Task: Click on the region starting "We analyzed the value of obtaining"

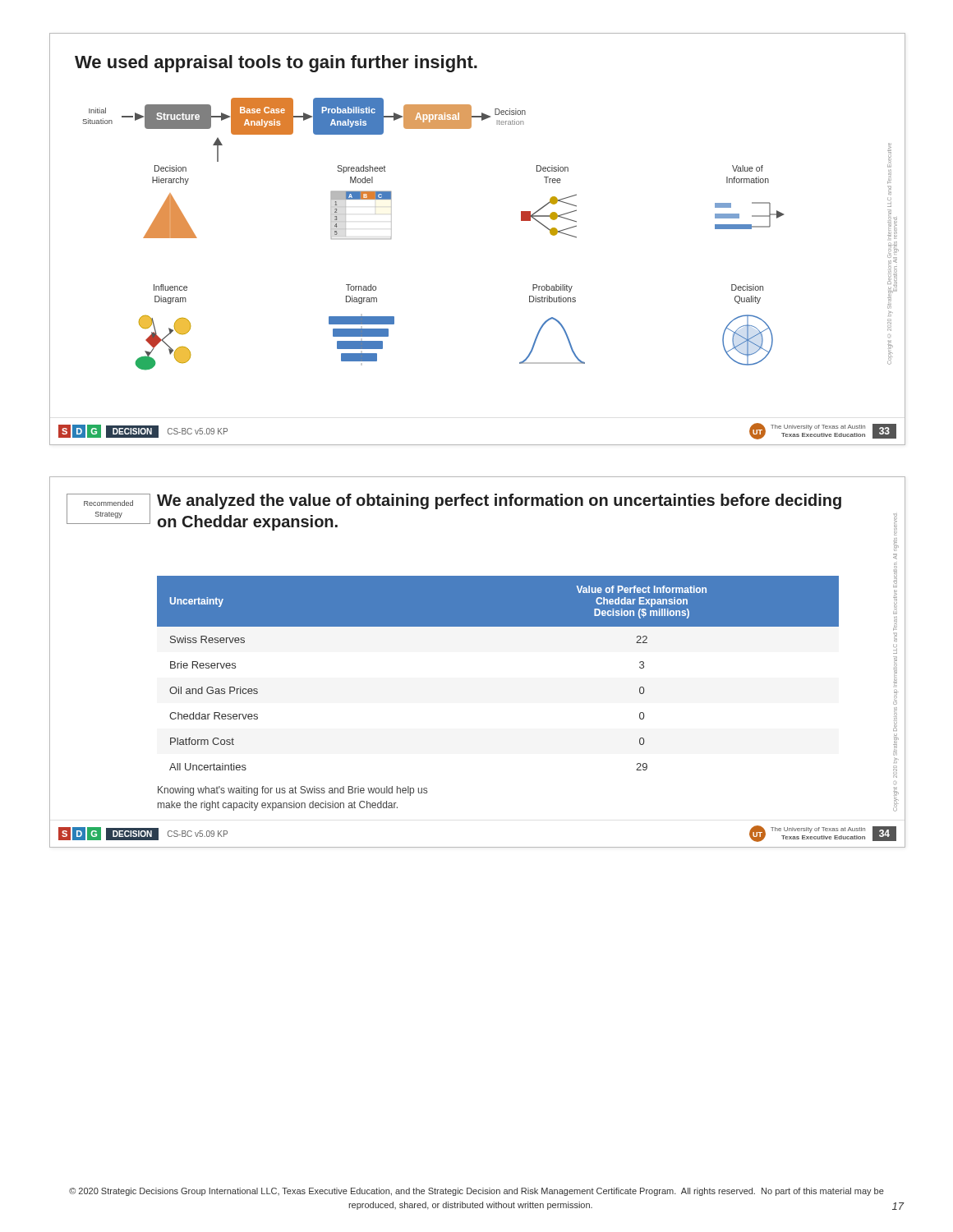Action: point(500,511)
